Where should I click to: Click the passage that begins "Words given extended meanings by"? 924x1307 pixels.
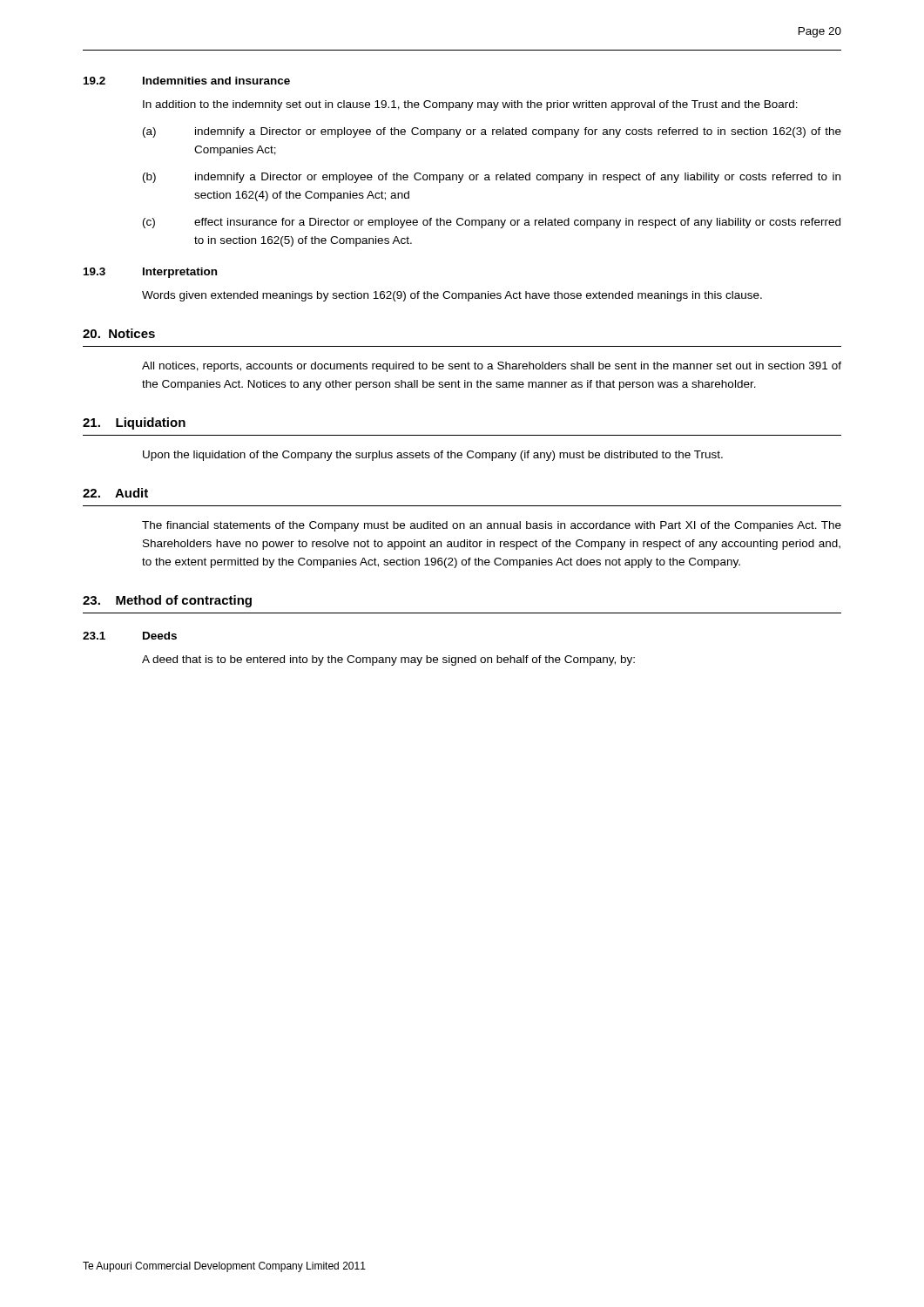click(452, 295)
